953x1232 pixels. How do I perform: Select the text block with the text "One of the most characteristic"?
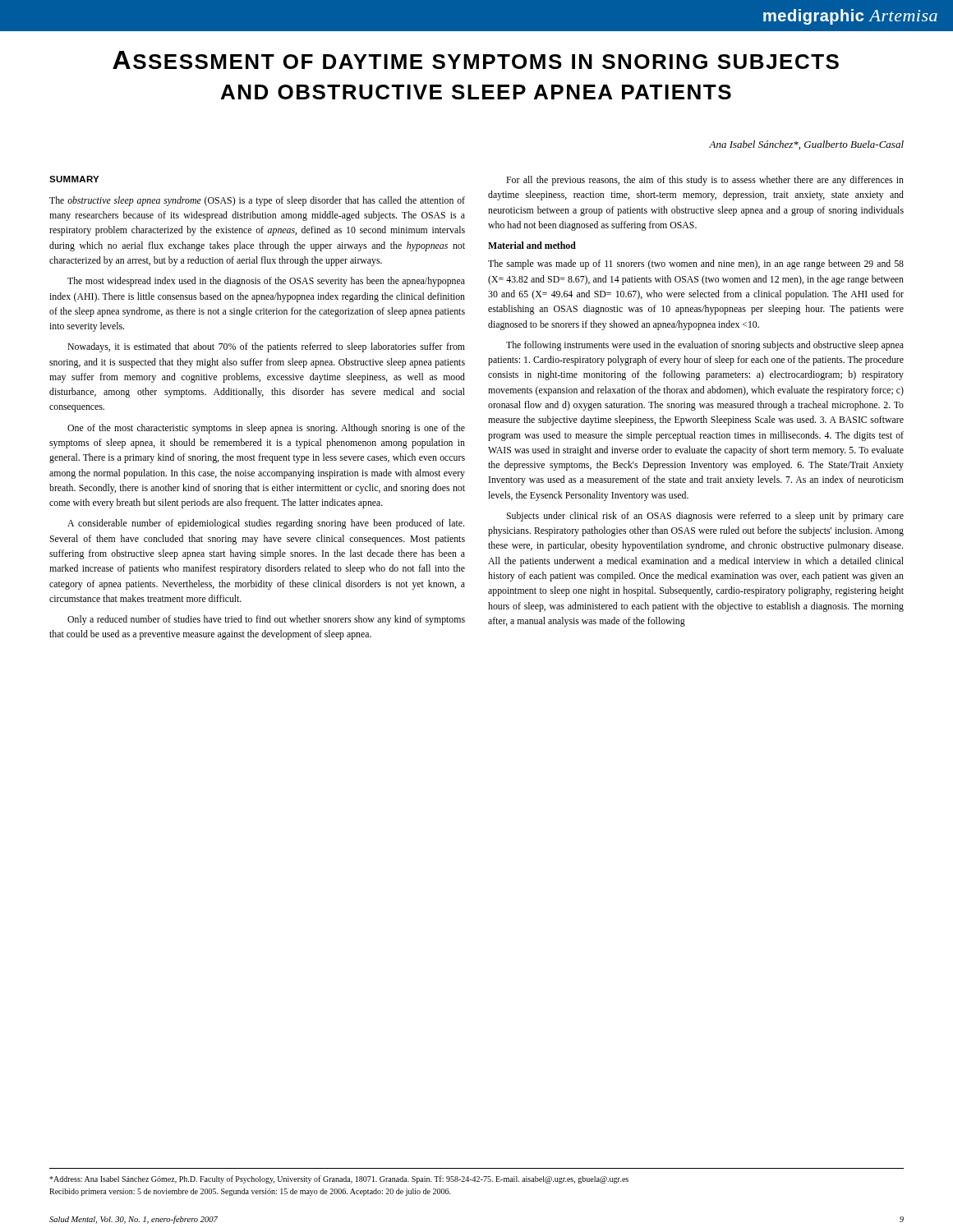tap(257, 465)
